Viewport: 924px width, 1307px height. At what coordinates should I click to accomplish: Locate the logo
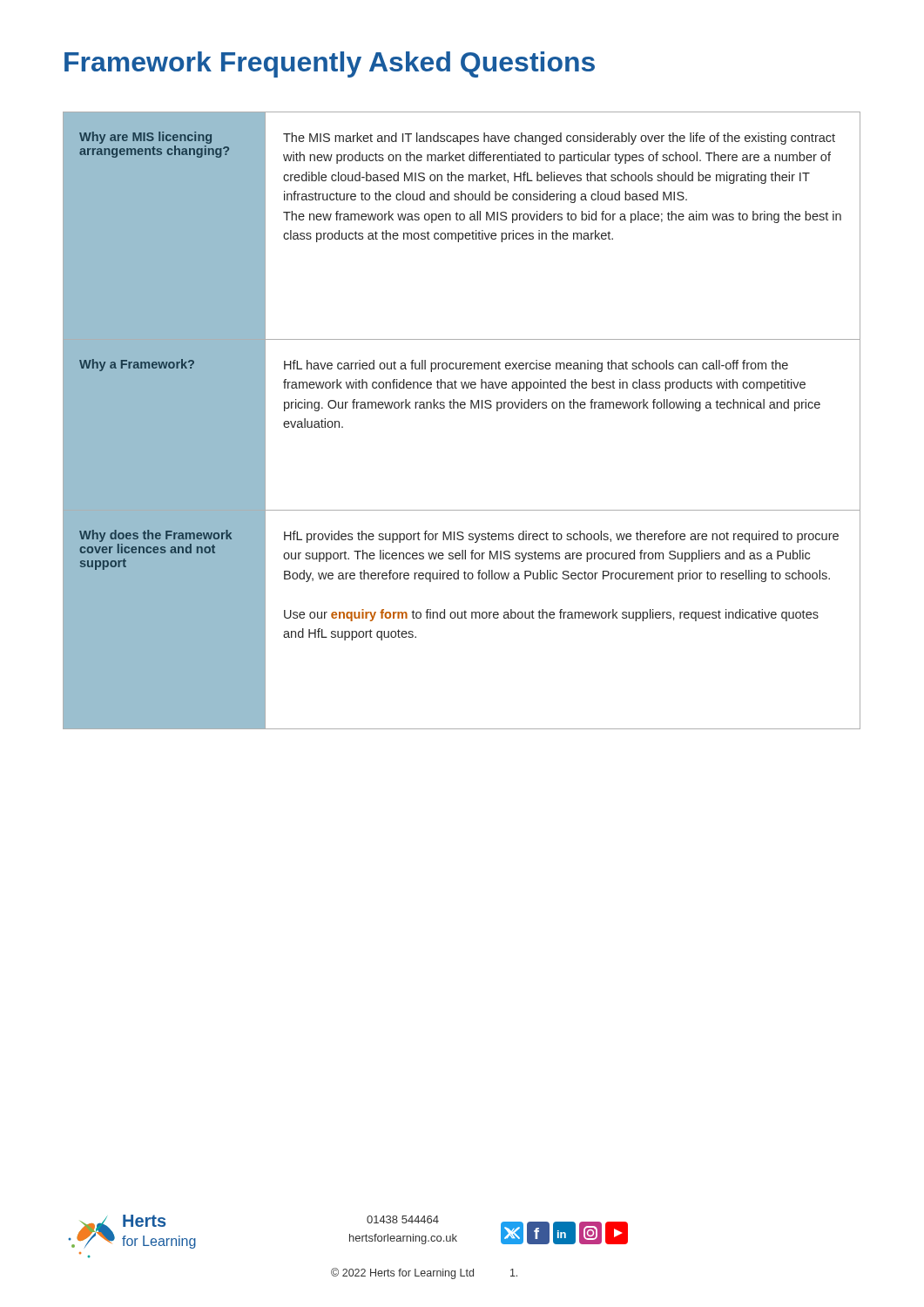pyautogui.click(x=150, y=1234)
